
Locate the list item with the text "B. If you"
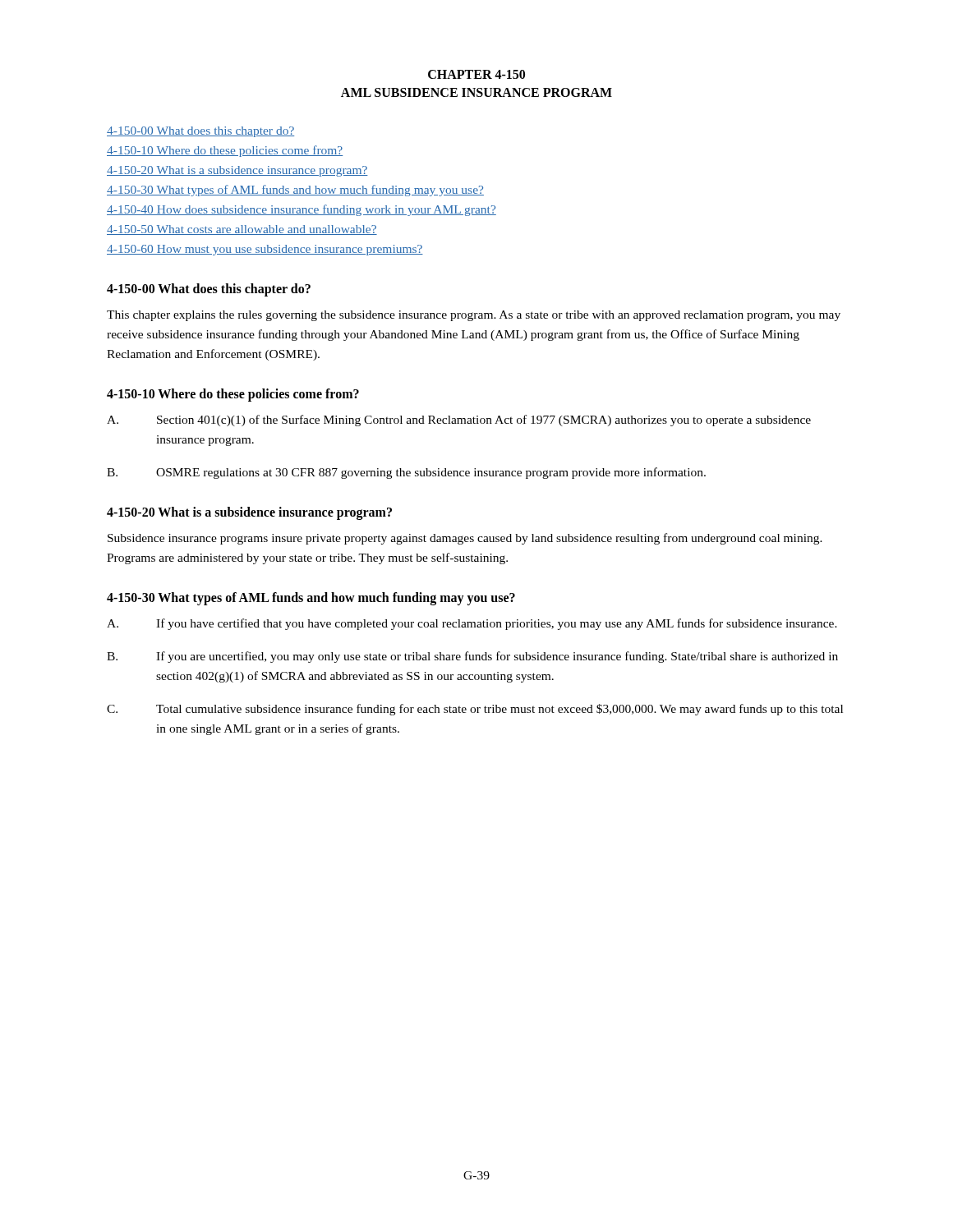click(x=476, y=666)
